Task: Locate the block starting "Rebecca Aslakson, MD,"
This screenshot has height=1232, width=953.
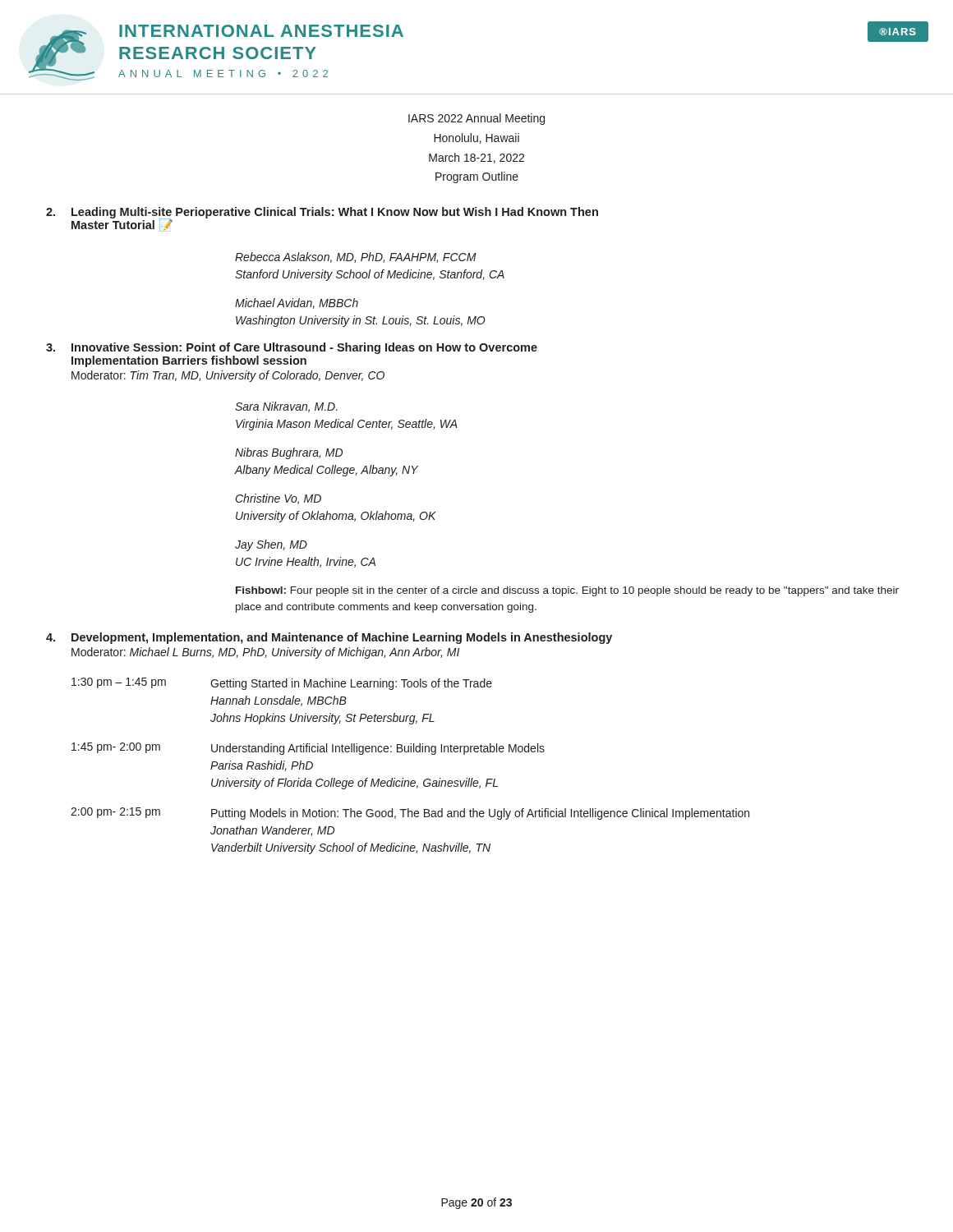Action: point(370,266)
